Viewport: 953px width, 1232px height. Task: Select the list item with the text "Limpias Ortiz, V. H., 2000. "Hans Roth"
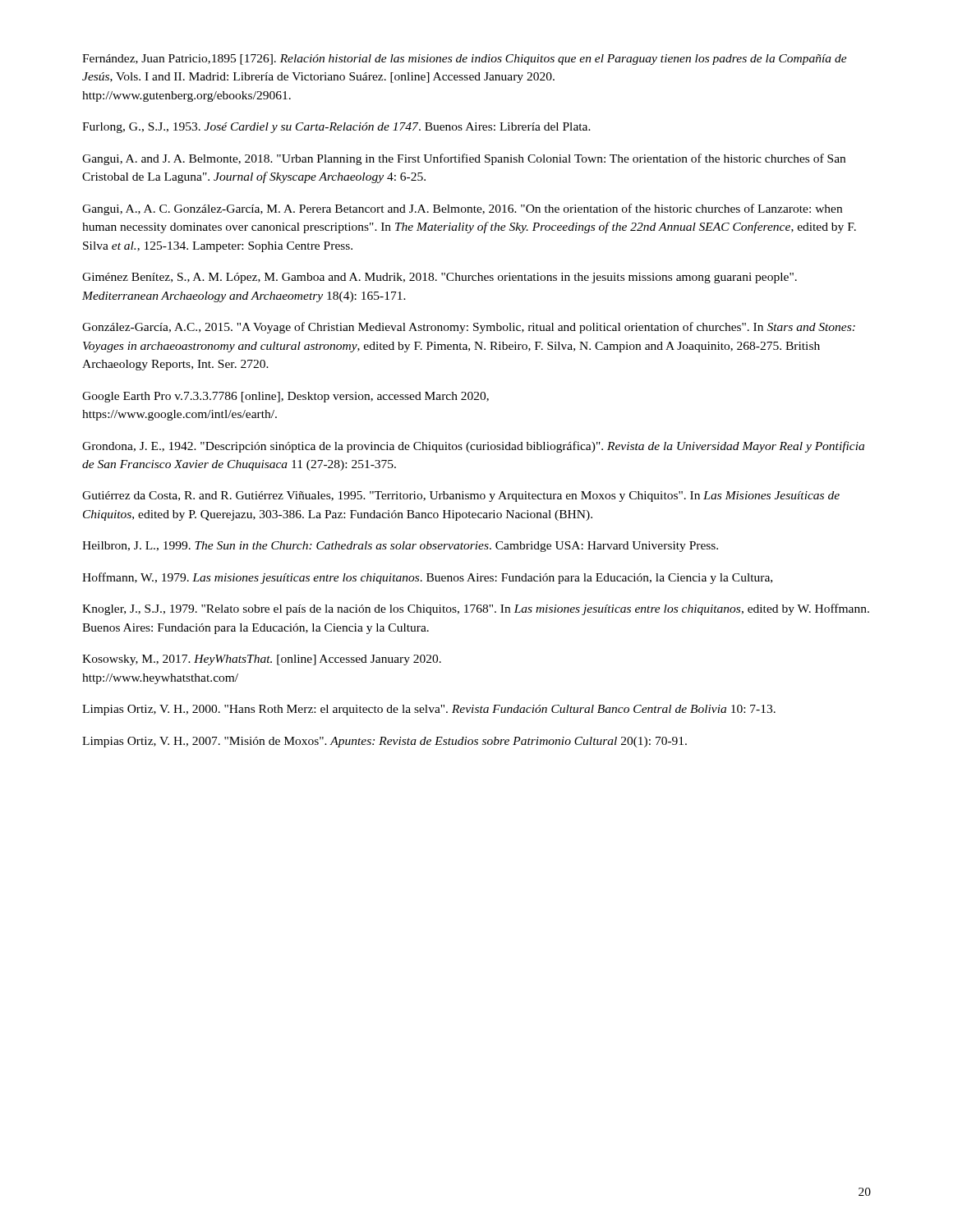(429, 709)
